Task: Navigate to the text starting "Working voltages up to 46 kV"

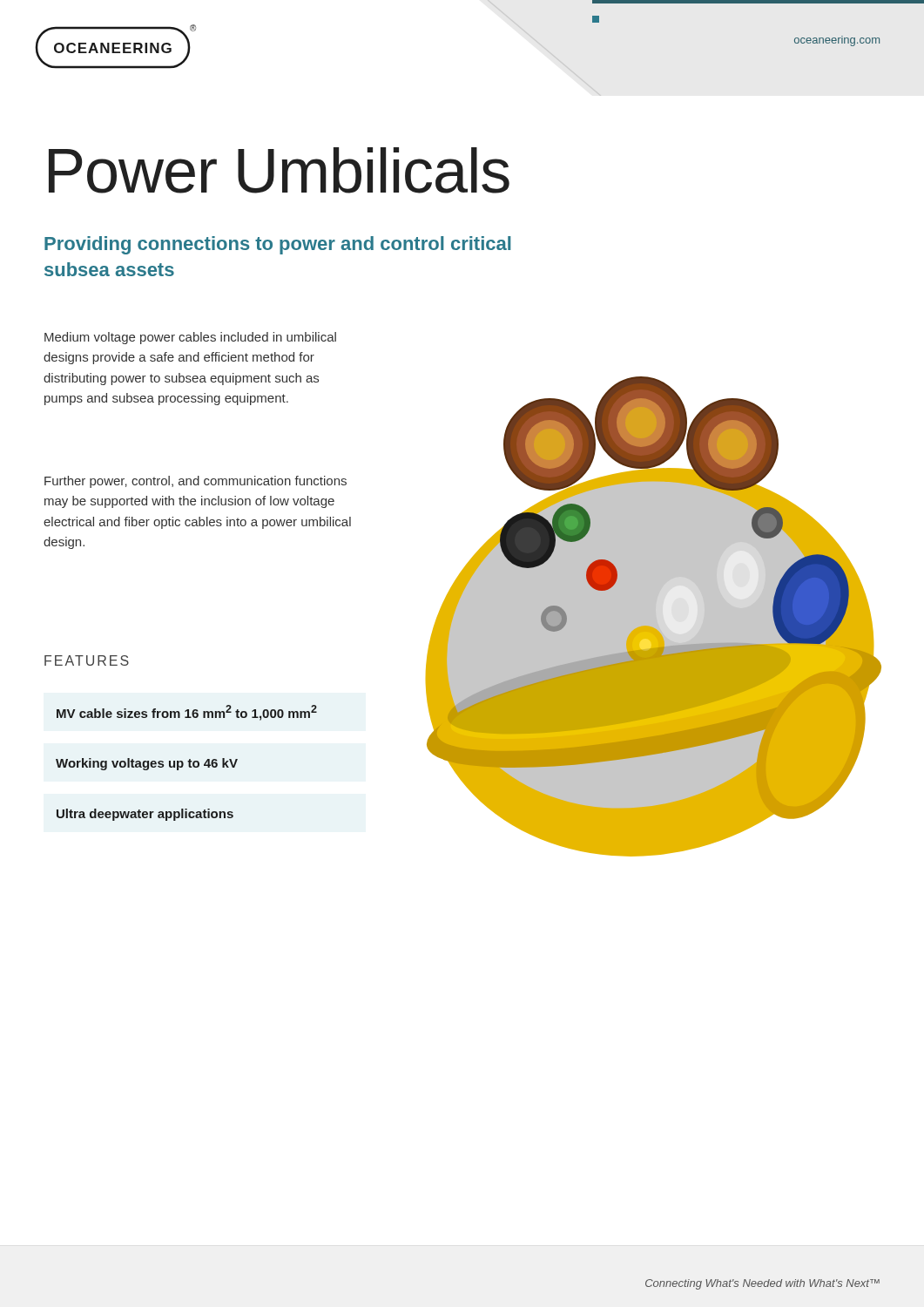Action: click(x=147, y=762)
